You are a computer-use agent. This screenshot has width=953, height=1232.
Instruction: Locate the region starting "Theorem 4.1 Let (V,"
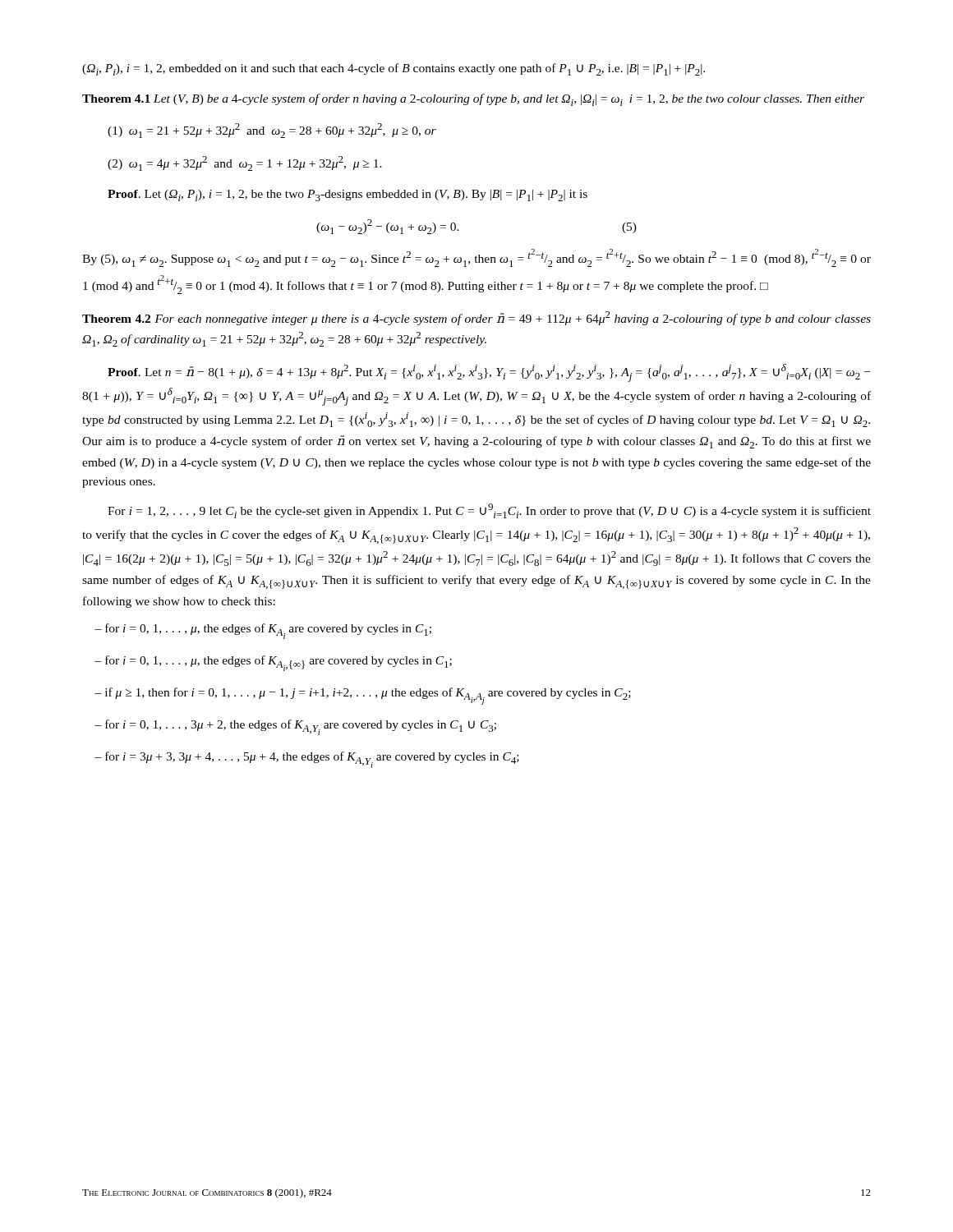click(x=473, y=100)
